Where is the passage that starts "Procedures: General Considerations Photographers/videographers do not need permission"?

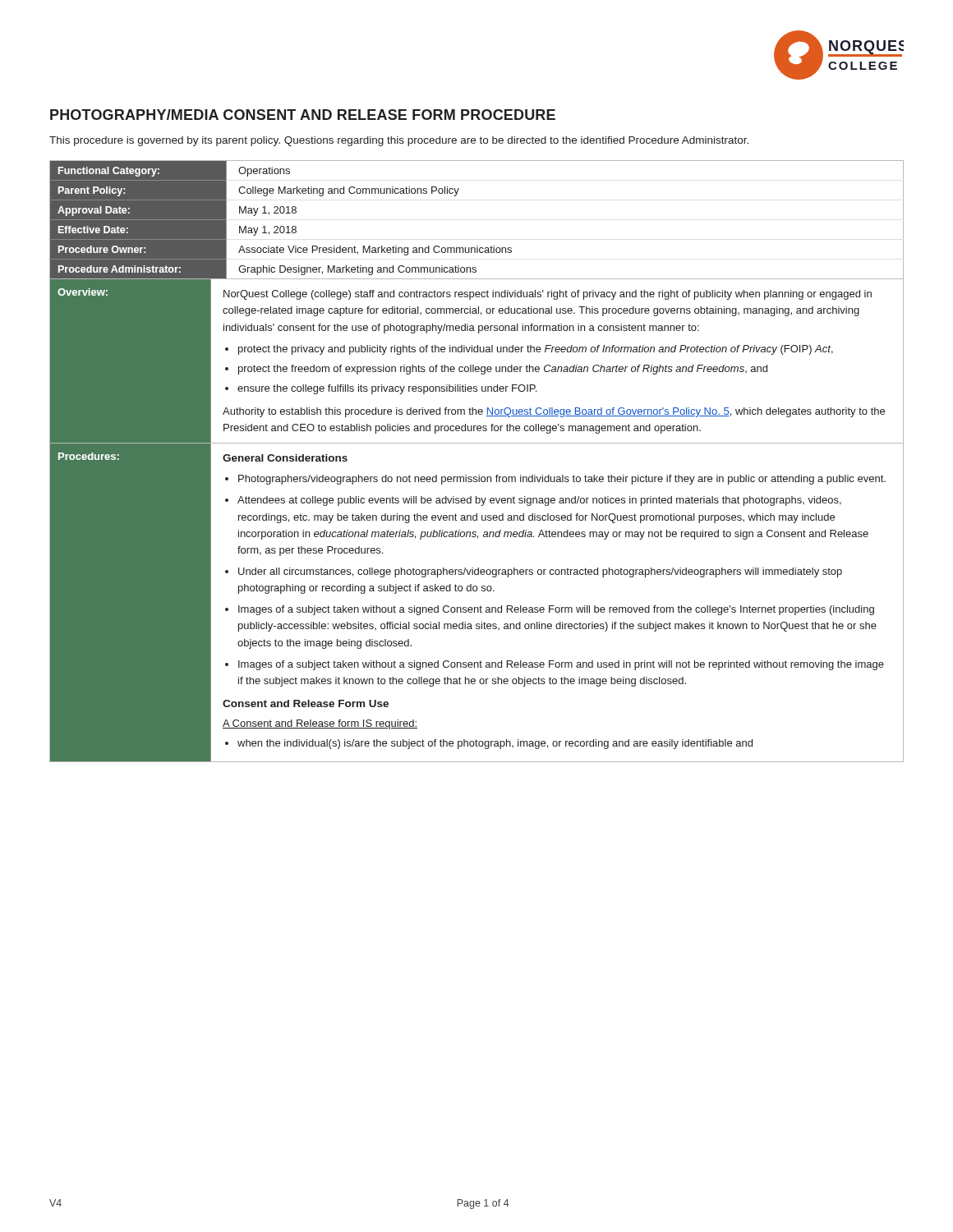coord(476,603)
